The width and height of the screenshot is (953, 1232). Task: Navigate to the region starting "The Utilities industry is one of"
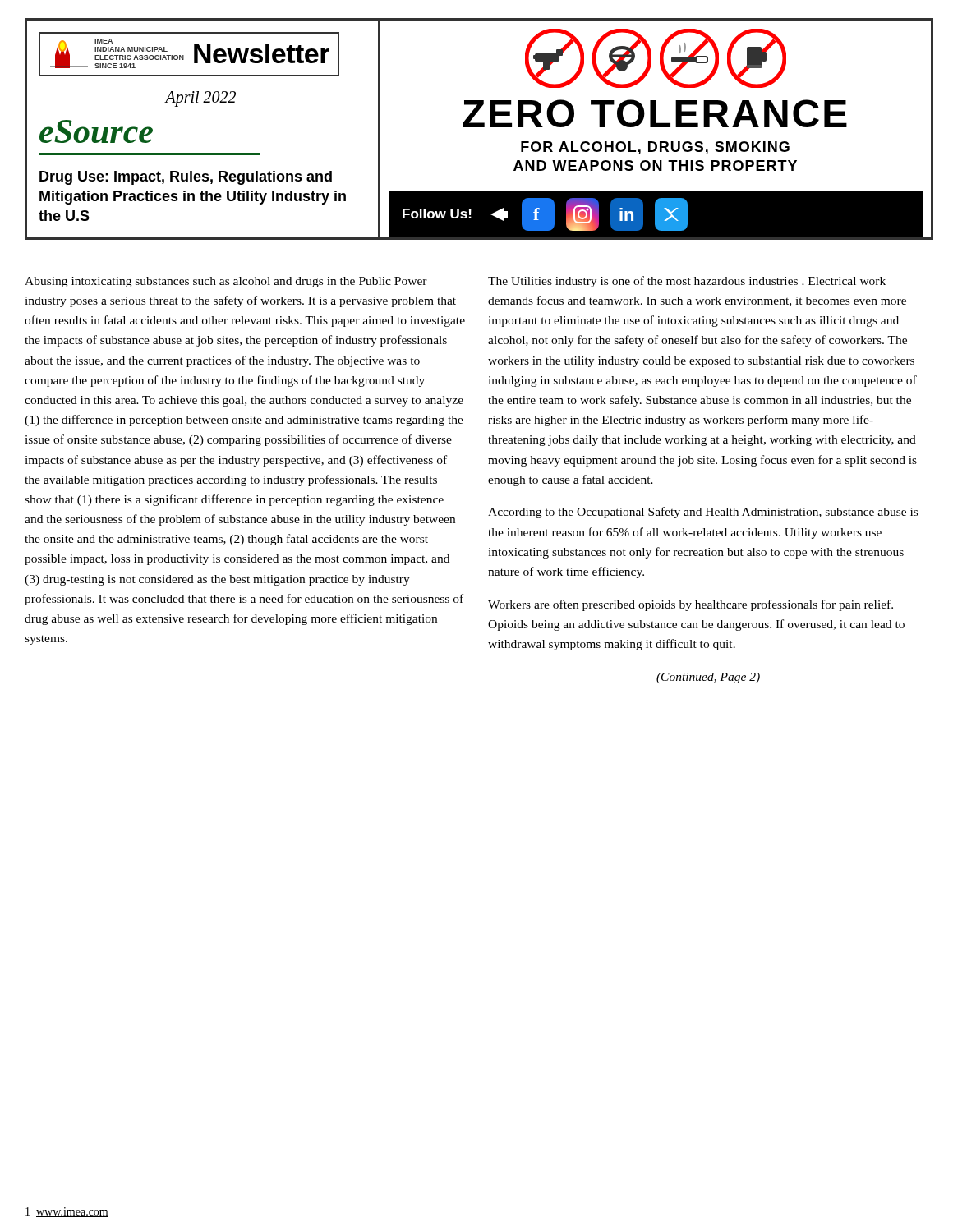tap(687, 282)
